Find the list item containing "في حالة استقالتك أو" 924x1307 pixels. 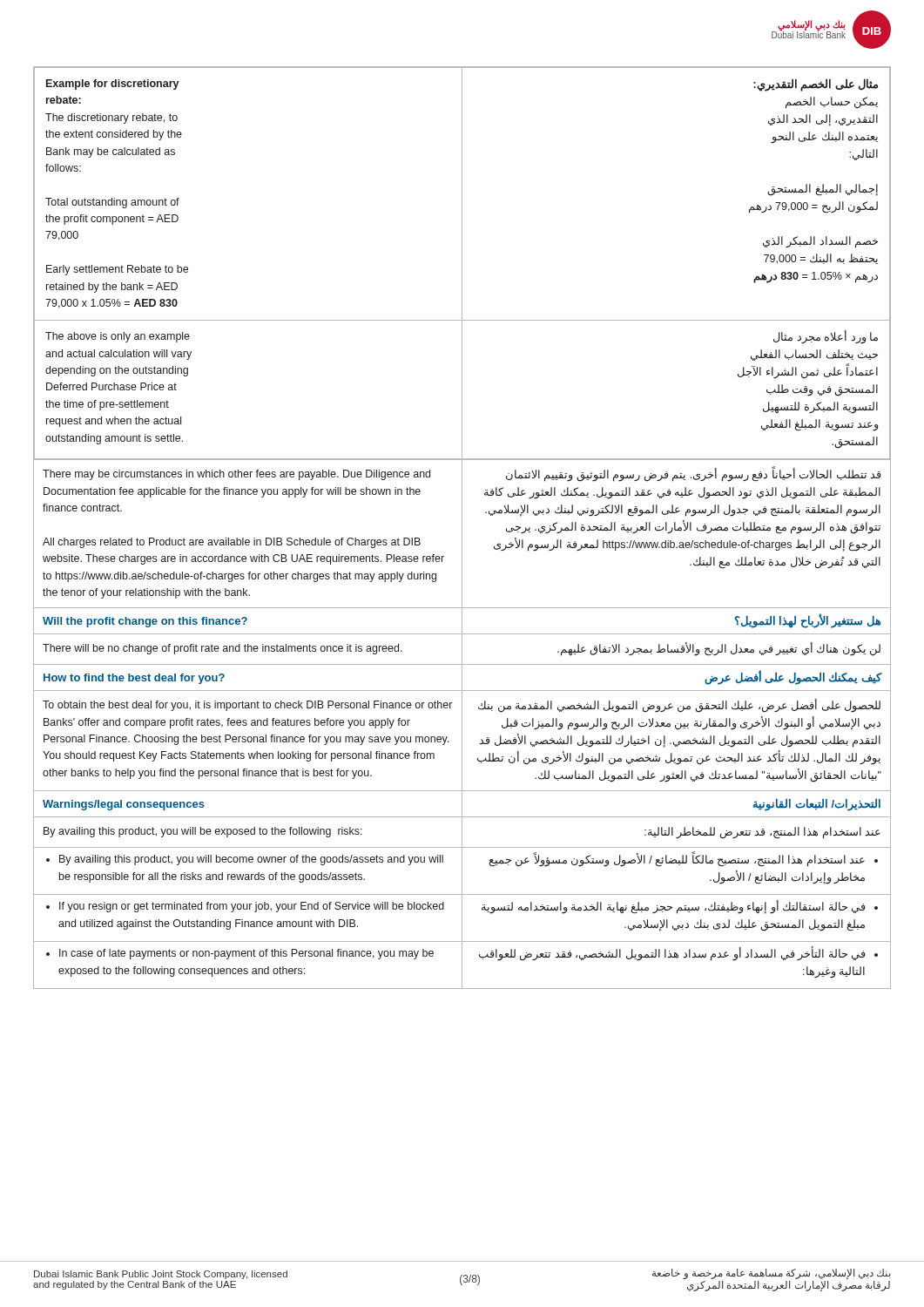[676, 916]
